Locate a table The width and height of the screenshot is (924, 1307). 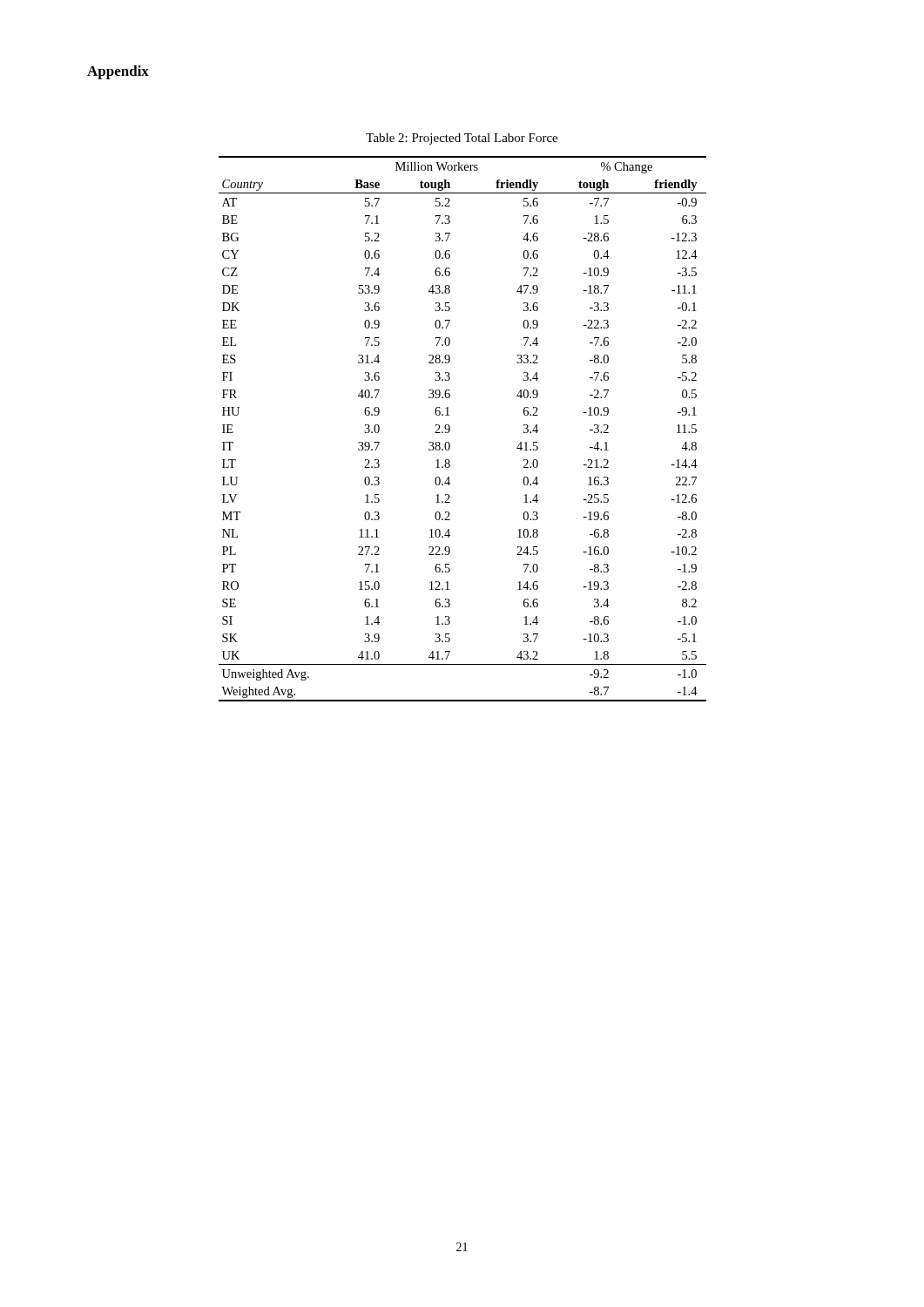point(462,429)
